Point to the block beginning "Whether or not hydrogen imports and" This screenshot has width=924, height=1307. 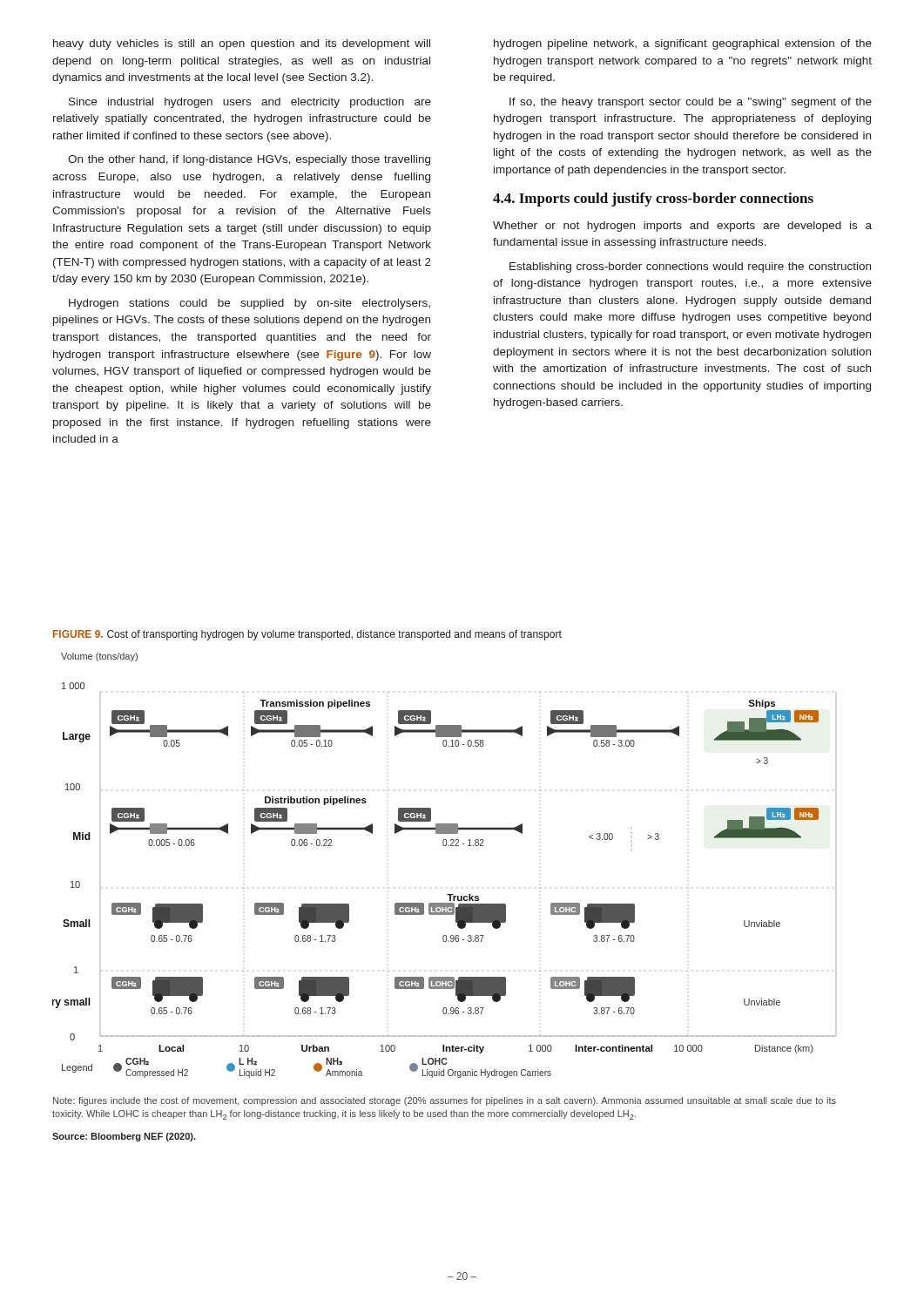[x=682, y=314]
